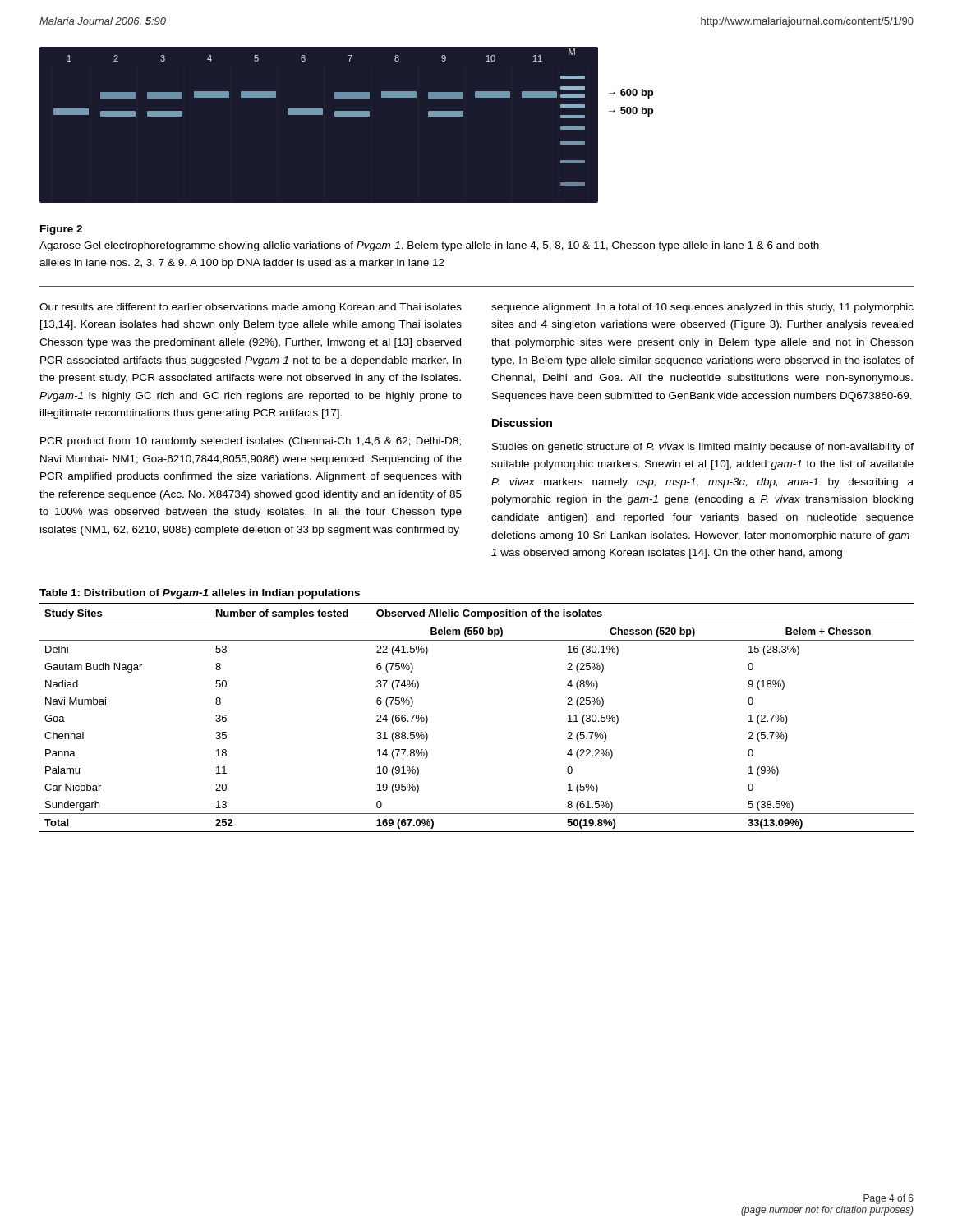
Task: Click the passage that begins "Our results are different to earlier"
Action: pos(251,360)
